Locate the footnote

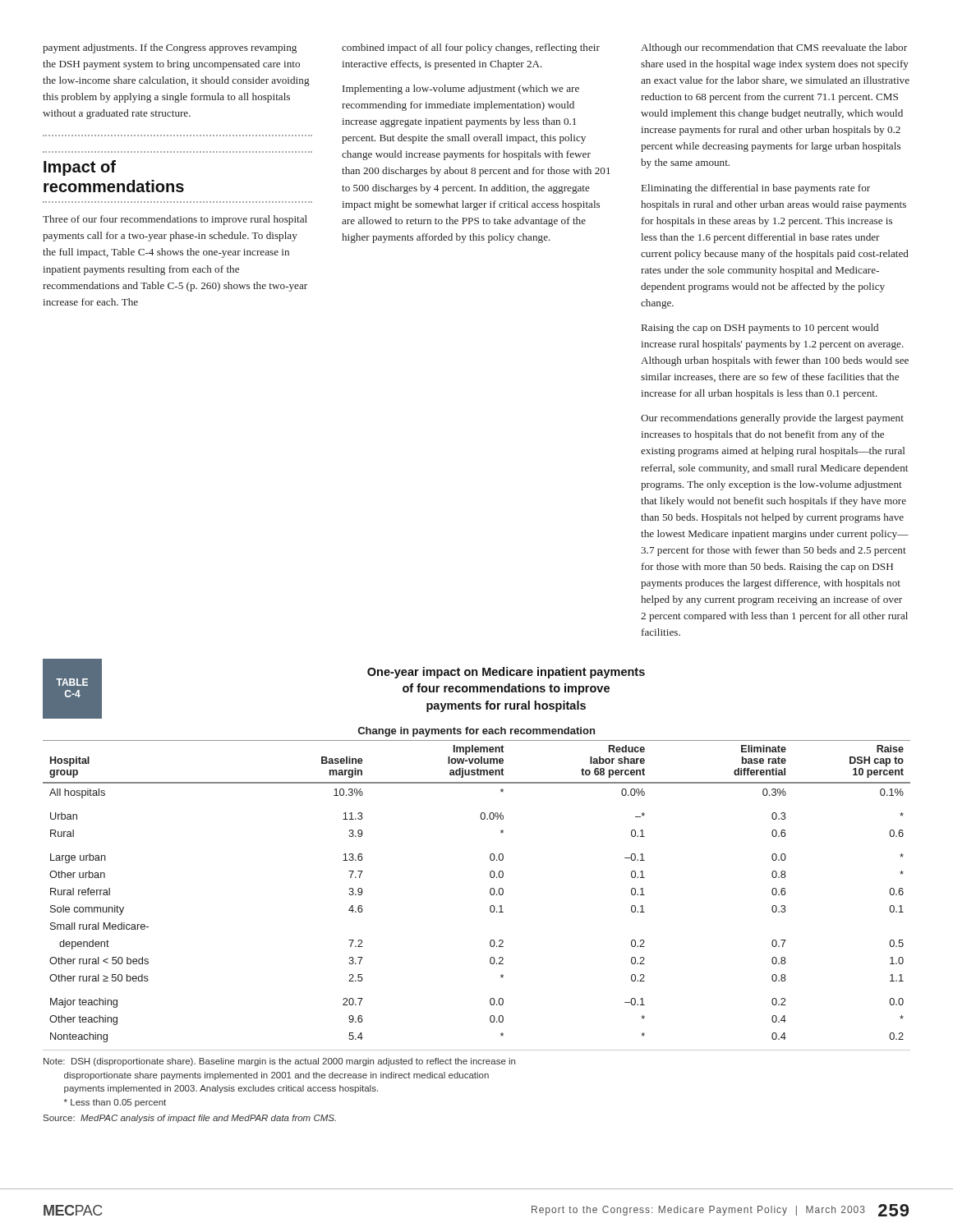279,1082
